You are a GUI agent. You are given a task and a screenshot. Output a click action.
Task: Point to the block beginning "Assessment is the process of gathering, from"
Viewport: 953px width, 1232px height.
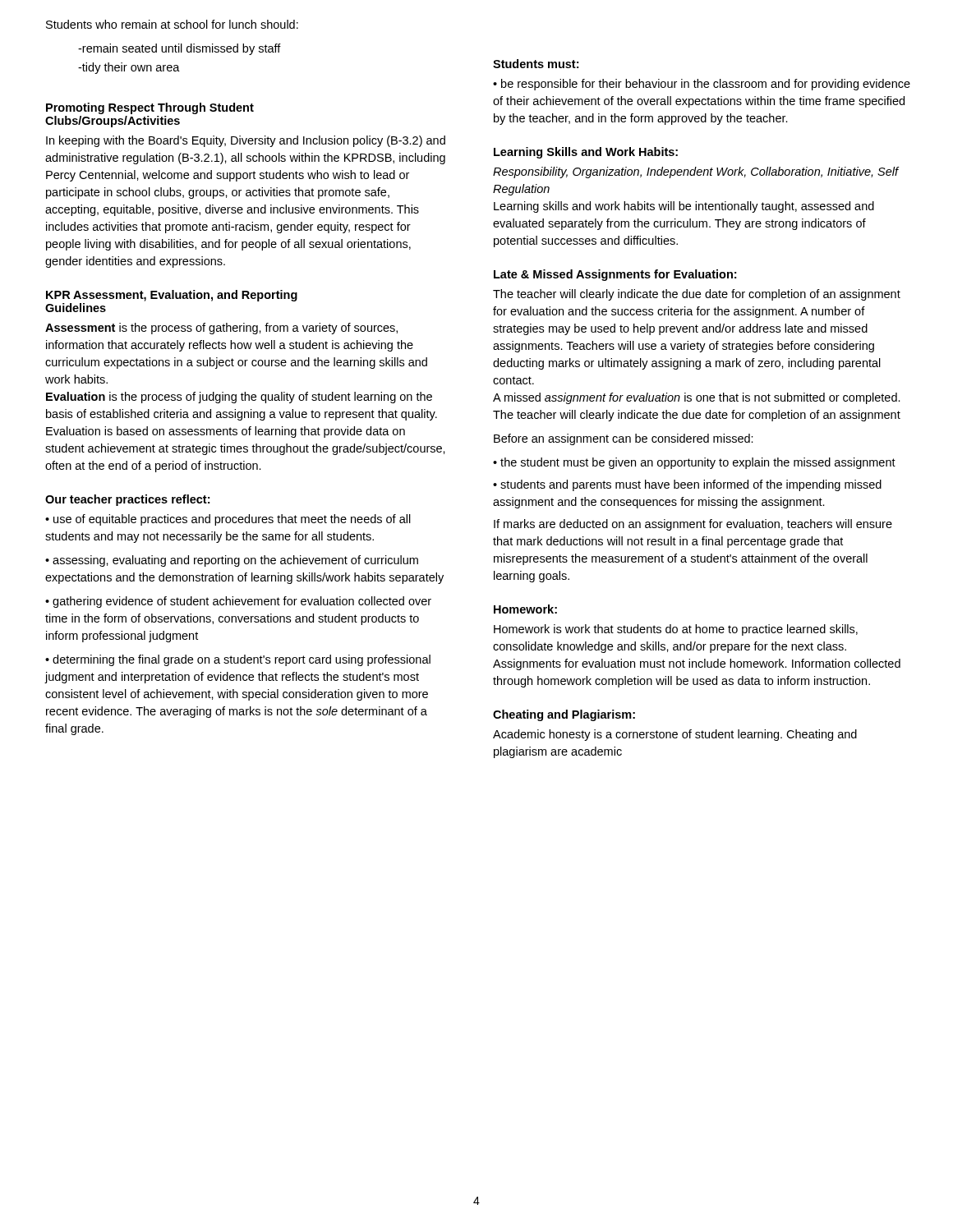point(246,397)
